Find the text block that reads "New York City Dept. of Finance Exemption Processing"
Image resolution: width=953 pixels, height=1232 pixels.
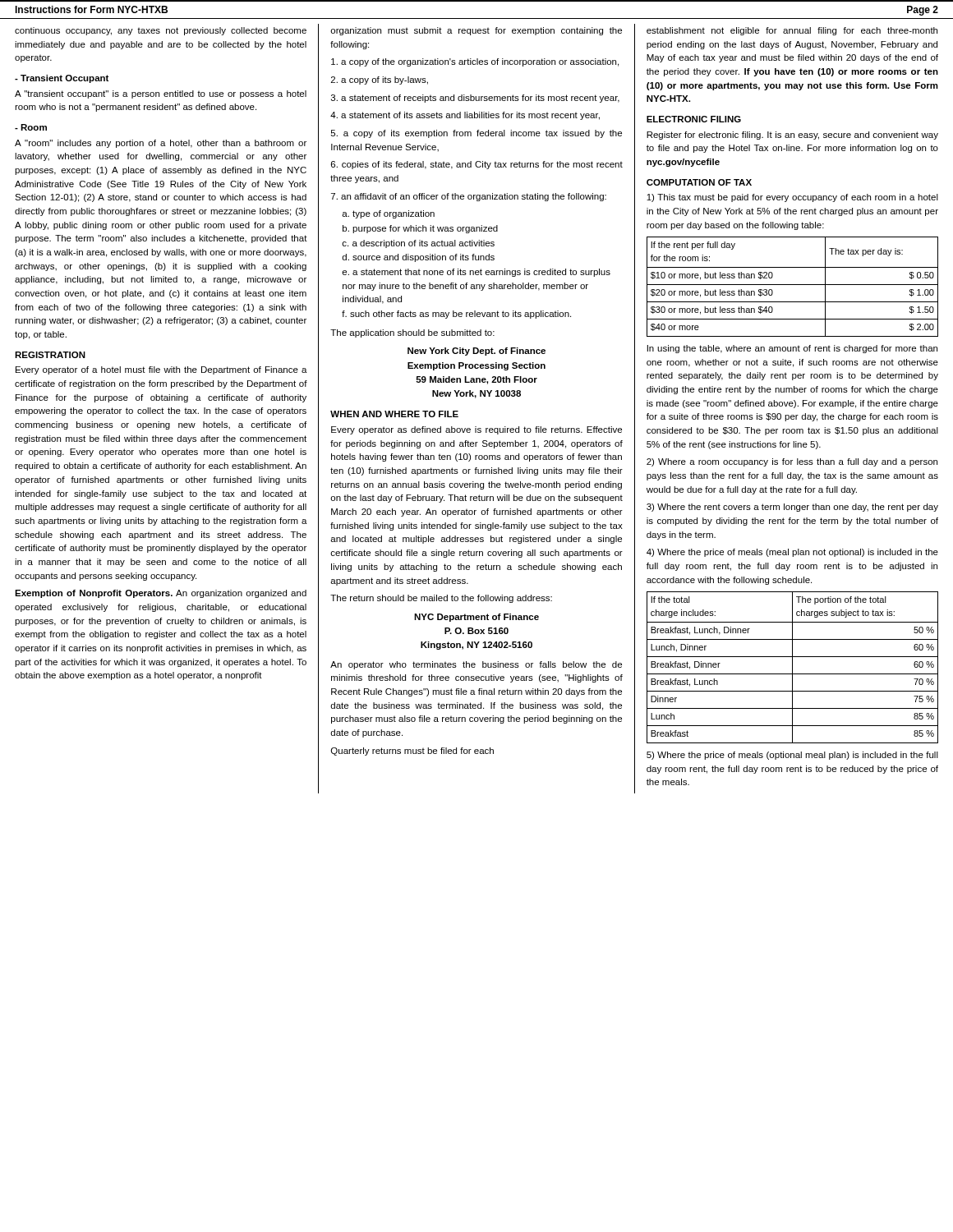476,372
